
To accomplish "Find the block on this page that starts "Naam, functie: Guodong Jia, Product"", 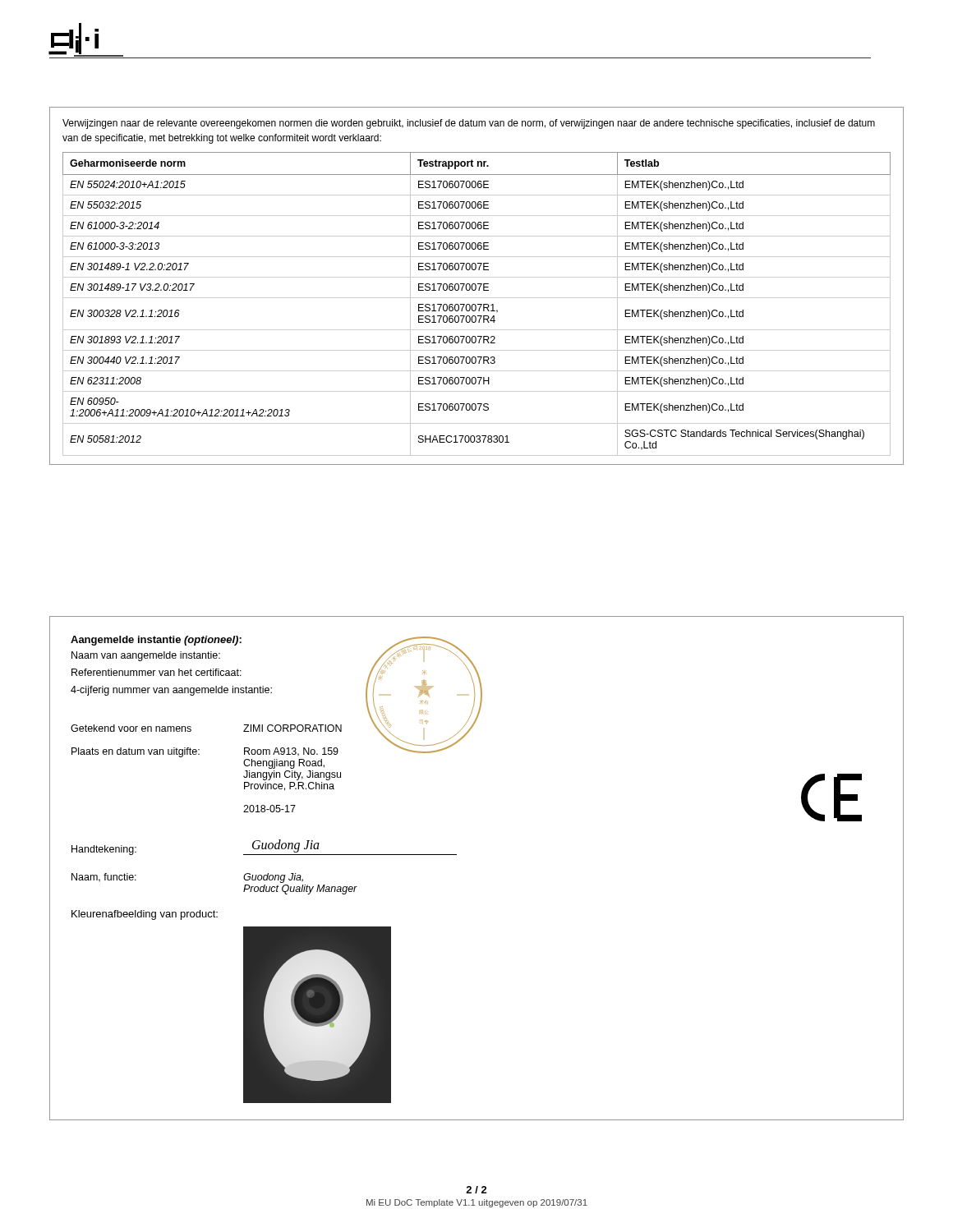I will pyautogui.click(x=107, y=878).
